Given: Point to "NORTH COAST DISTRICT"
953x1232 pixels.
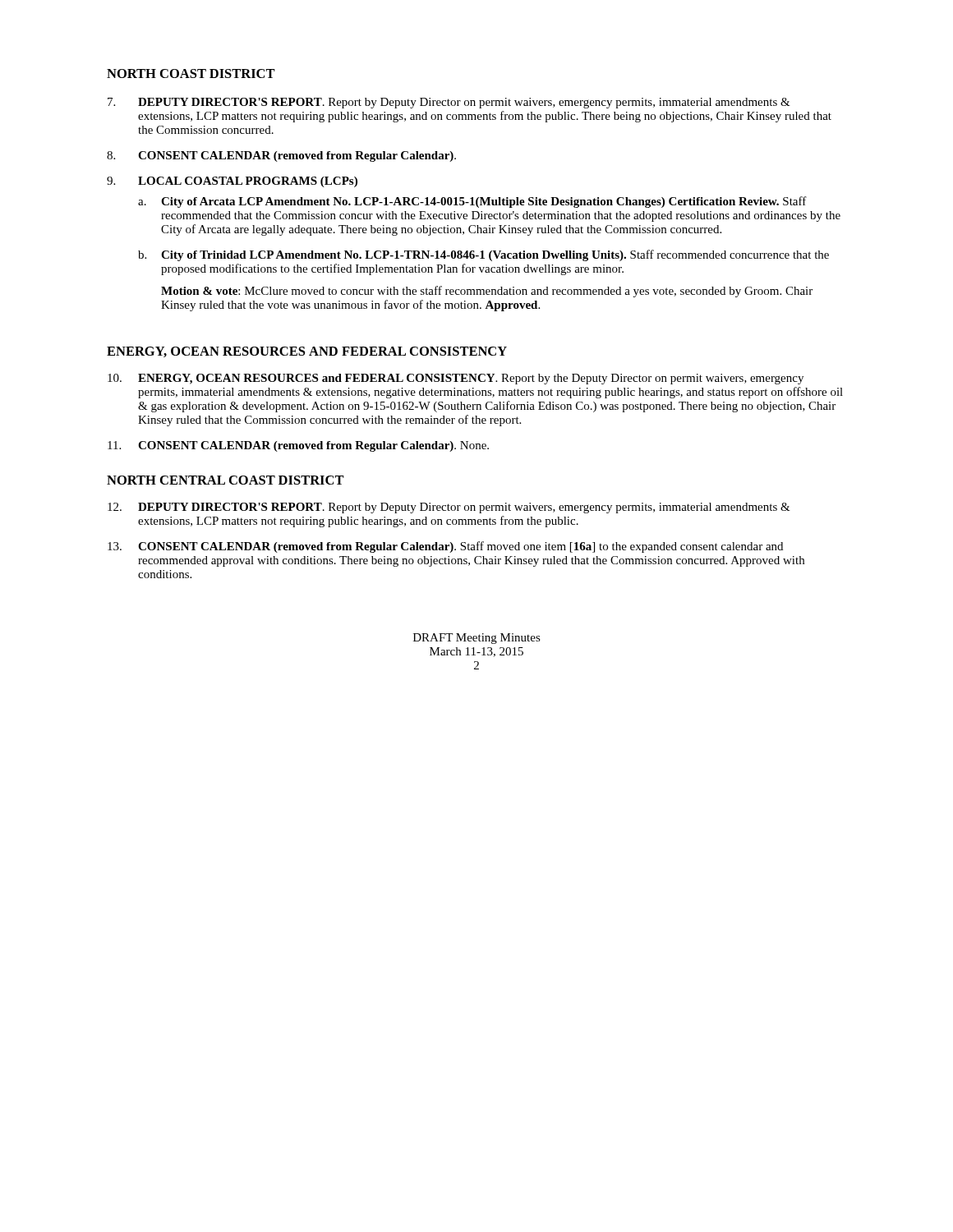Looking at the screenshot, I should click(x=191, y=73).
